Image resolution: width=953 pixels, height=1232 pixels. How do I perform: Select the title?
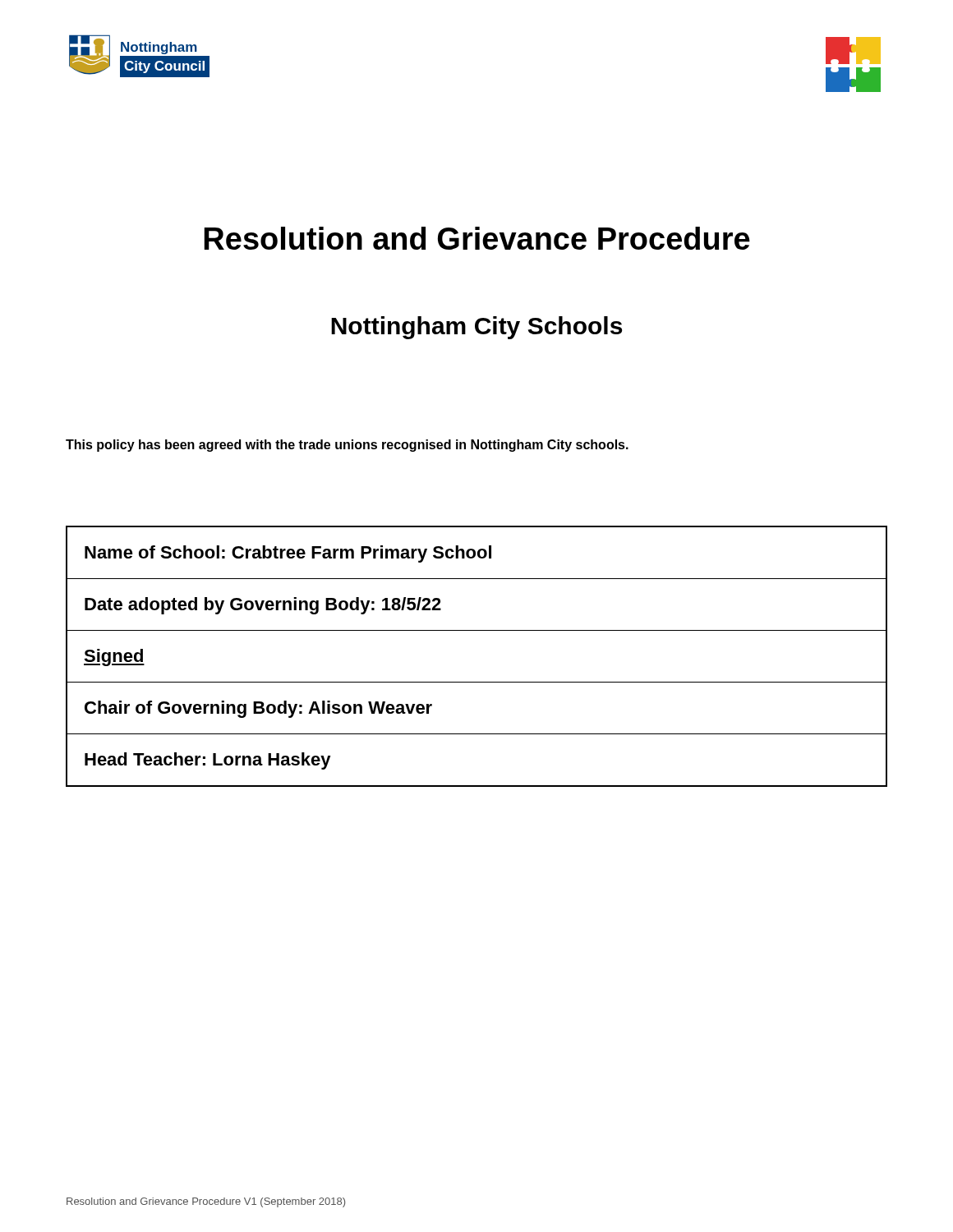[x=476, y=239]
